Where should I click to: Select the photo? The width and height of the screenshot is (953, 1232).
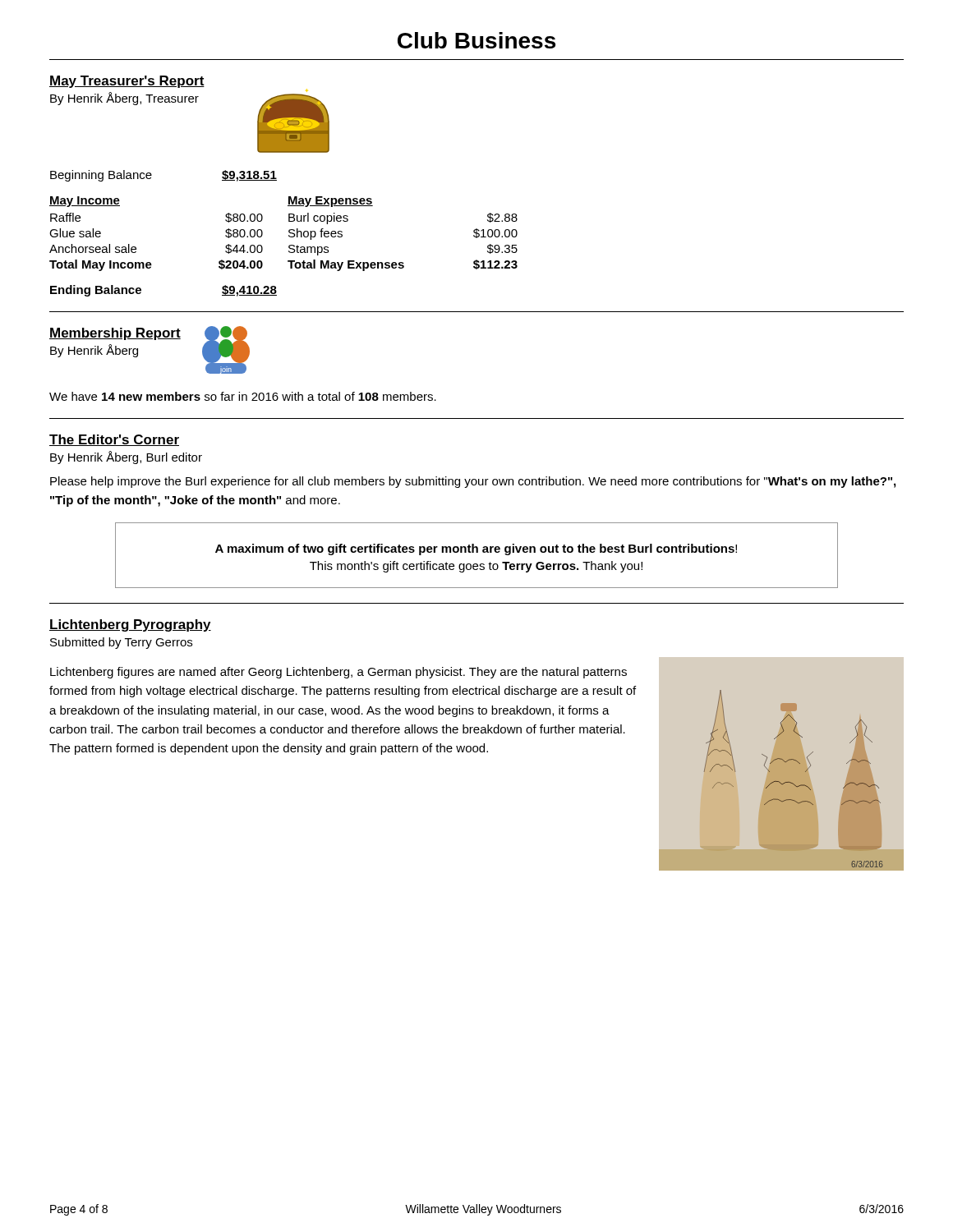(x=781, y=765)
